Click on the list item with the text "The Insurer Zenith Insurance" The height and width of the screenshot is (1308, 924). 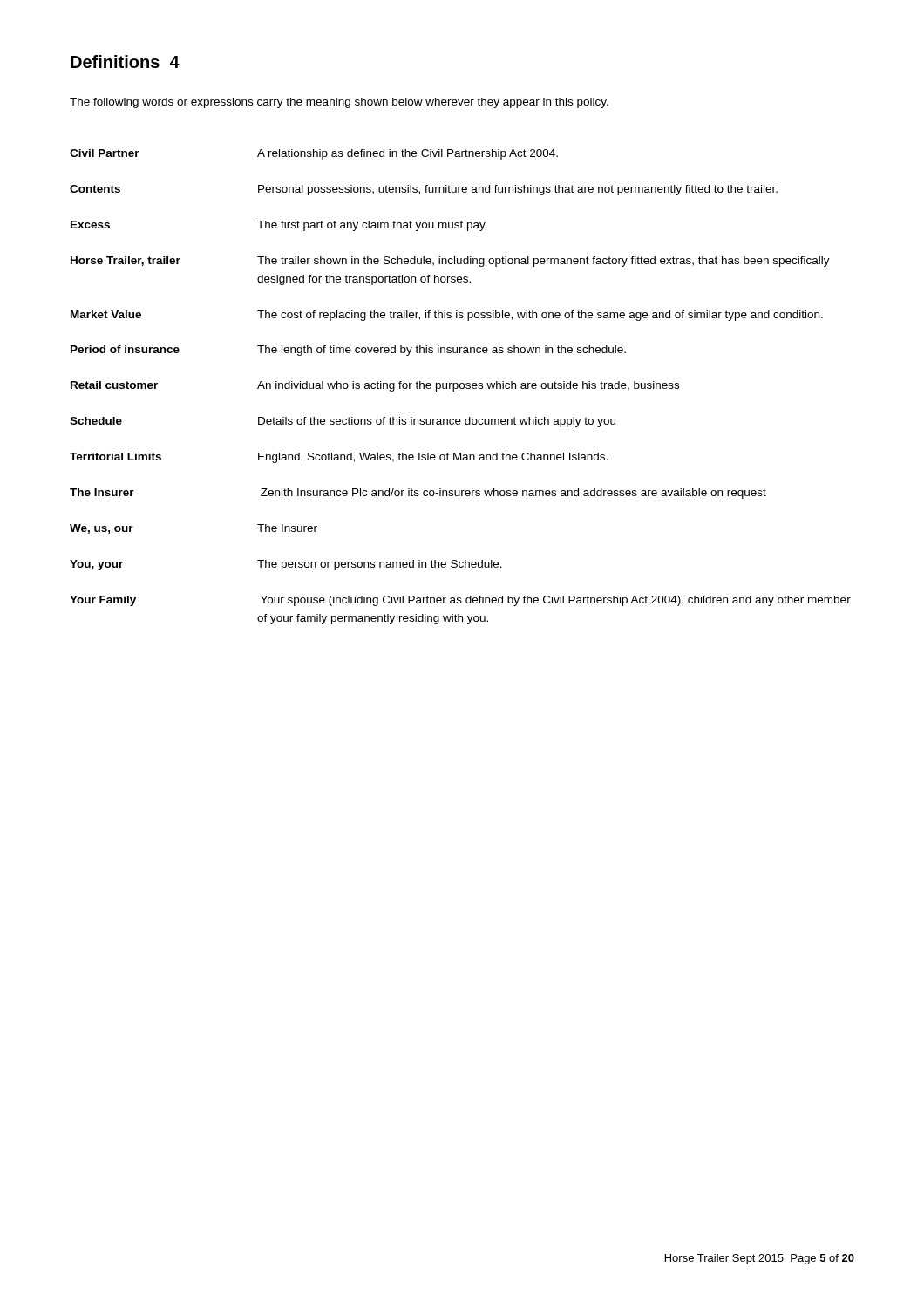click(x=462, y=493)
